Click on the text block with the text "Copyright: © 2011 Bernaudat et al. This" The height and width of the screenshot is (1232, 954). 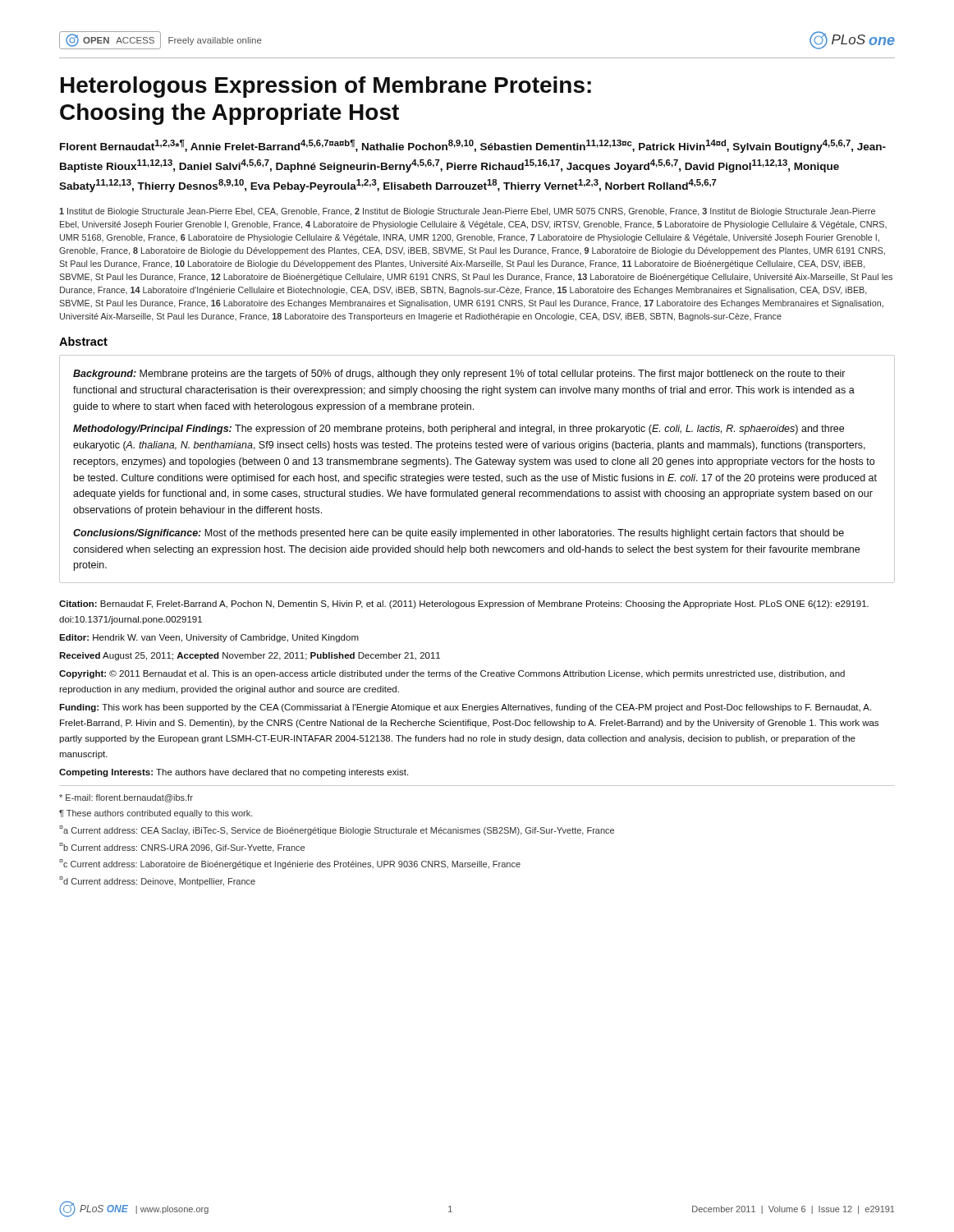click(452, 681)
